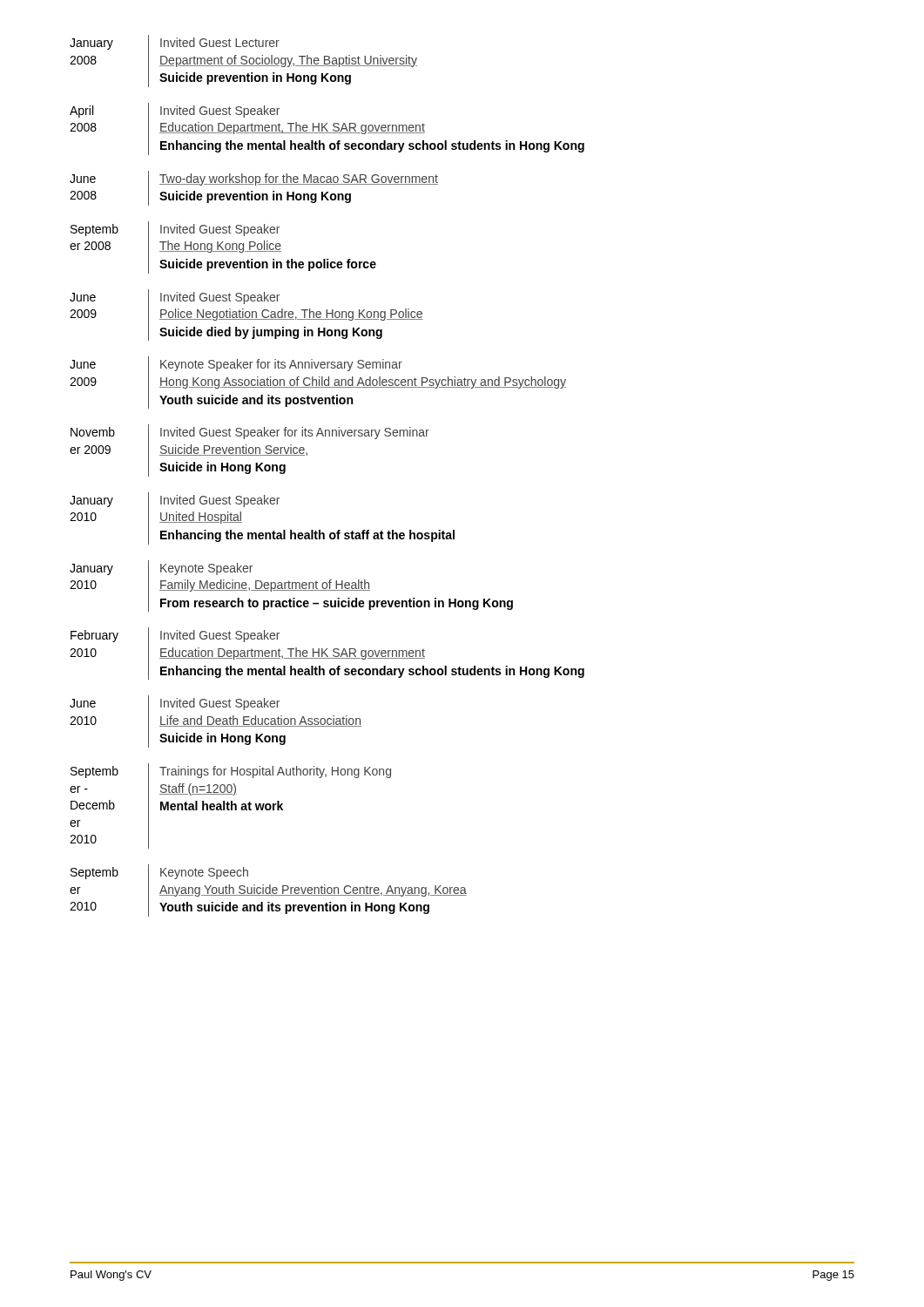Where is the passage that starts "June2009 Invited Guest Speaker Police Negotiation"?
The width and height of the screenshot is (924, 1307).
click(x=246, y=315)
